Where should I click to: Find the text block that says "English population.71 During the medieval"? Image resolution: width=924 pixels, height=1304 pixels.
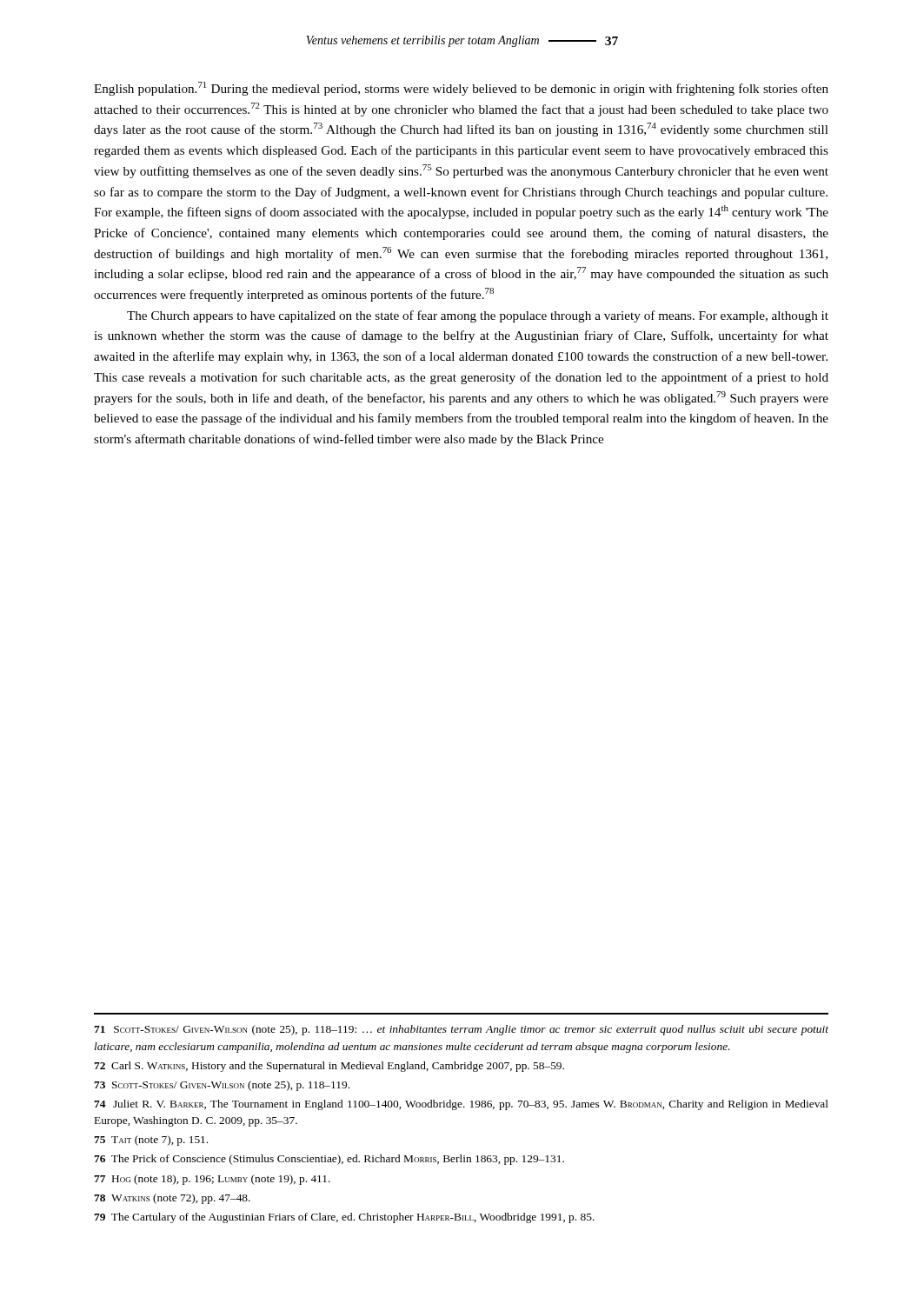point(461,190)
